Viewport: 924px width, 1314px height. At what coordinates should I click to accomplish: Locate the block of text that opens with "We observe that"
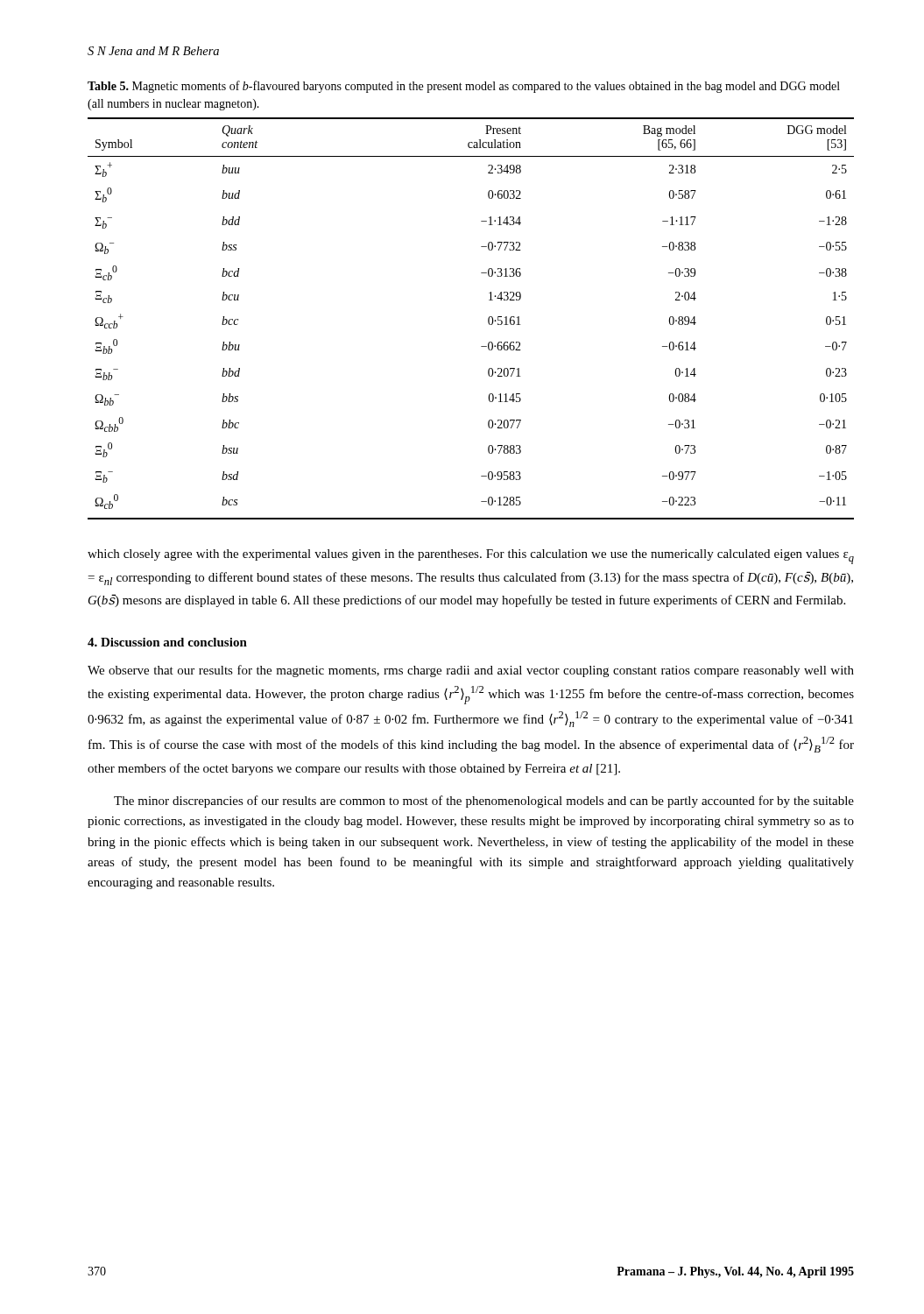pyautogui.click(x=471, y=719)
